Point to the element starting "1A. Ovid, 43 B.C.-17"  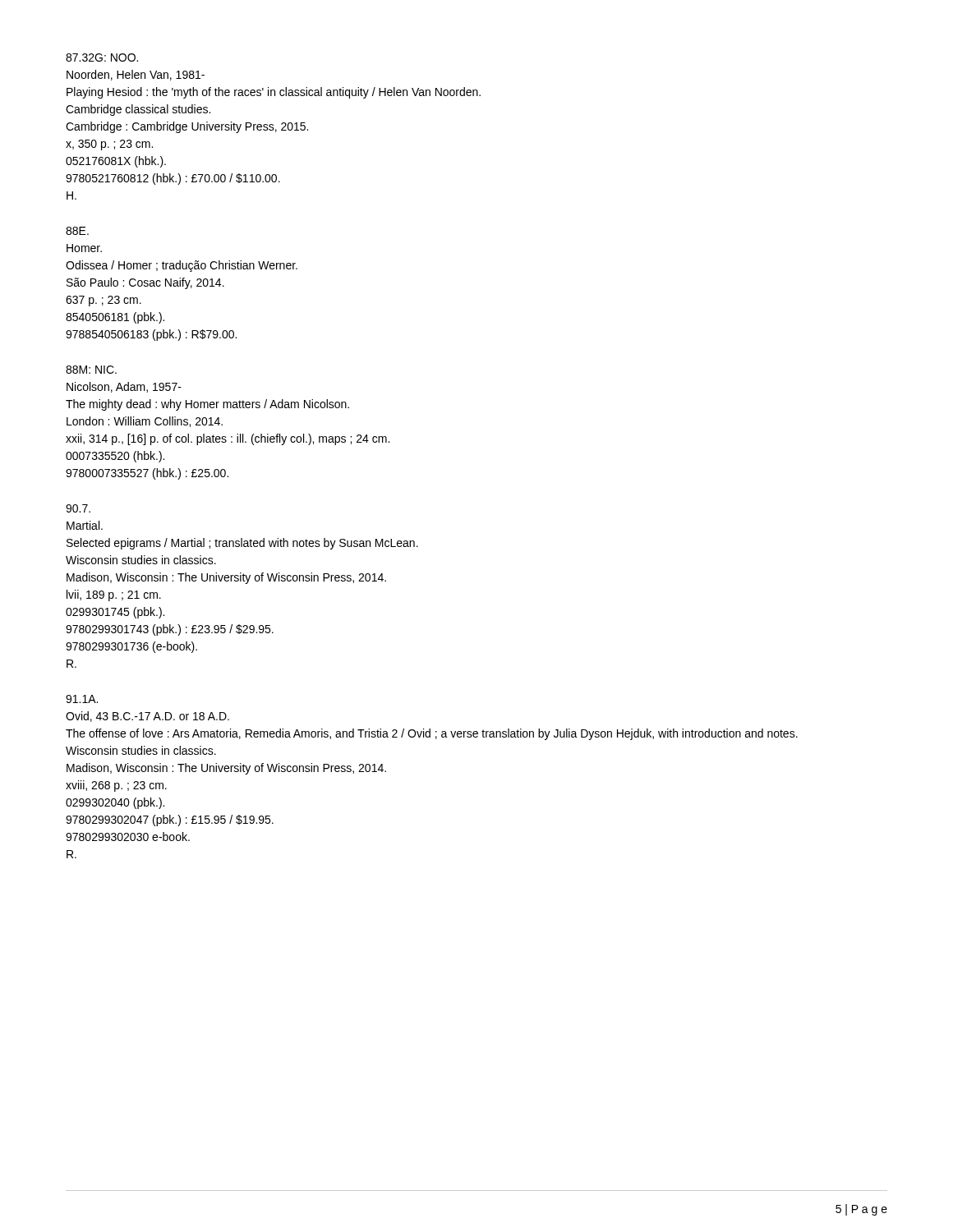pos(82,699)
